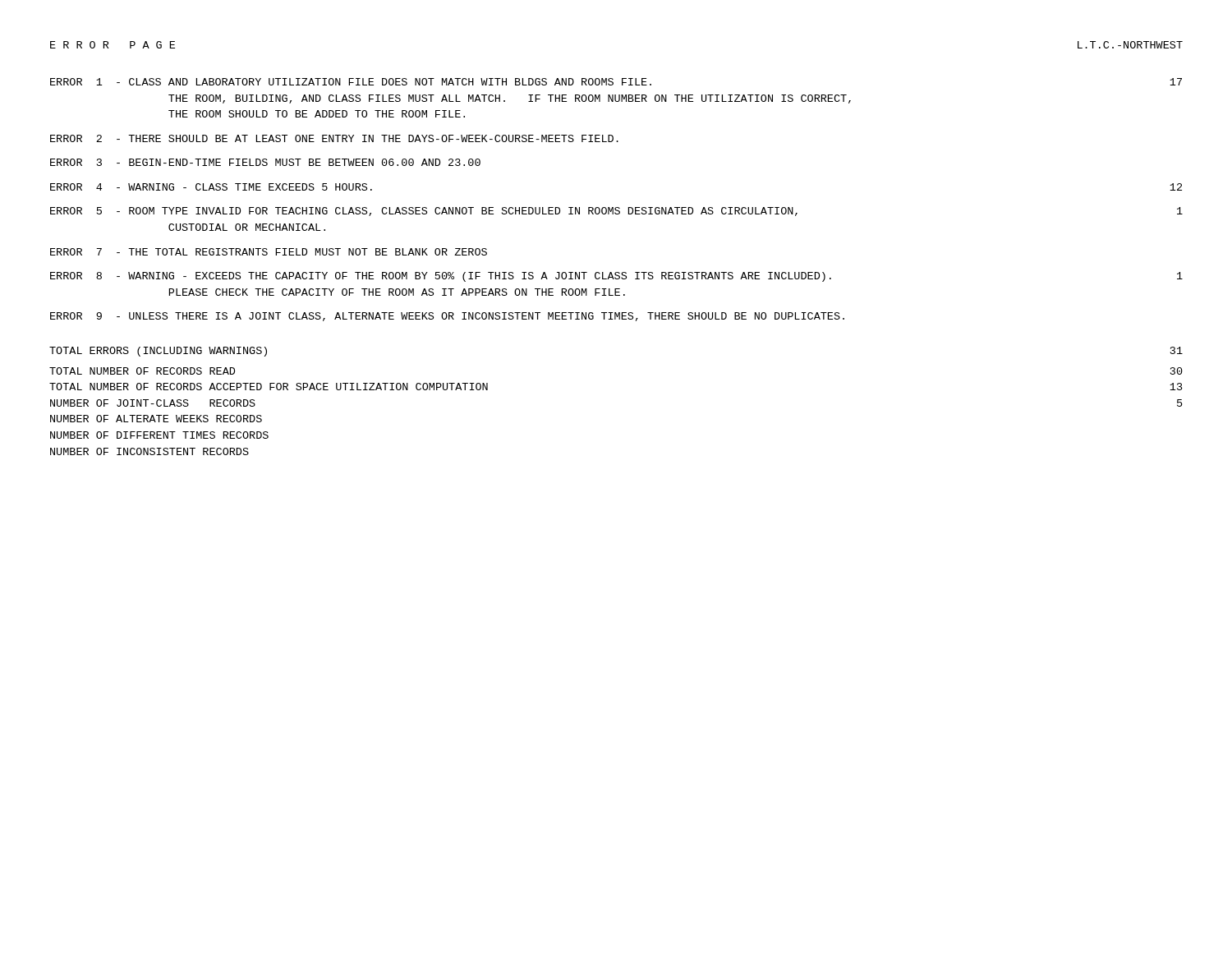Locate the region starting "ERROR 7 -"
Image resolution: width=1232 pixels, height=953 pixels.
[x=269, y=252]
